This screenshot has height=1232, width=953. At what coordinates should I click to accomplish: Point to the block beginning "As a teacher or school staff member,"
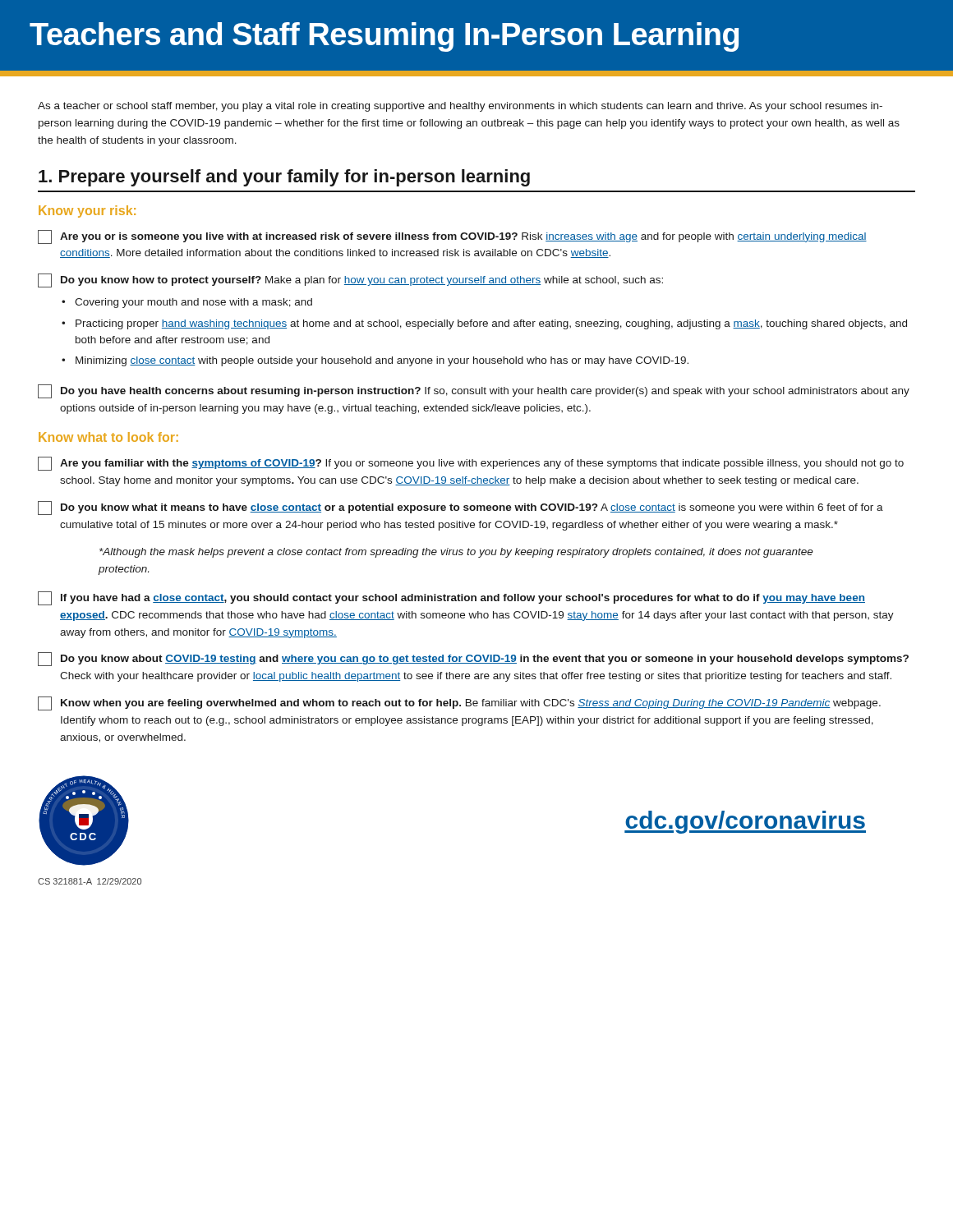[469, 123]
